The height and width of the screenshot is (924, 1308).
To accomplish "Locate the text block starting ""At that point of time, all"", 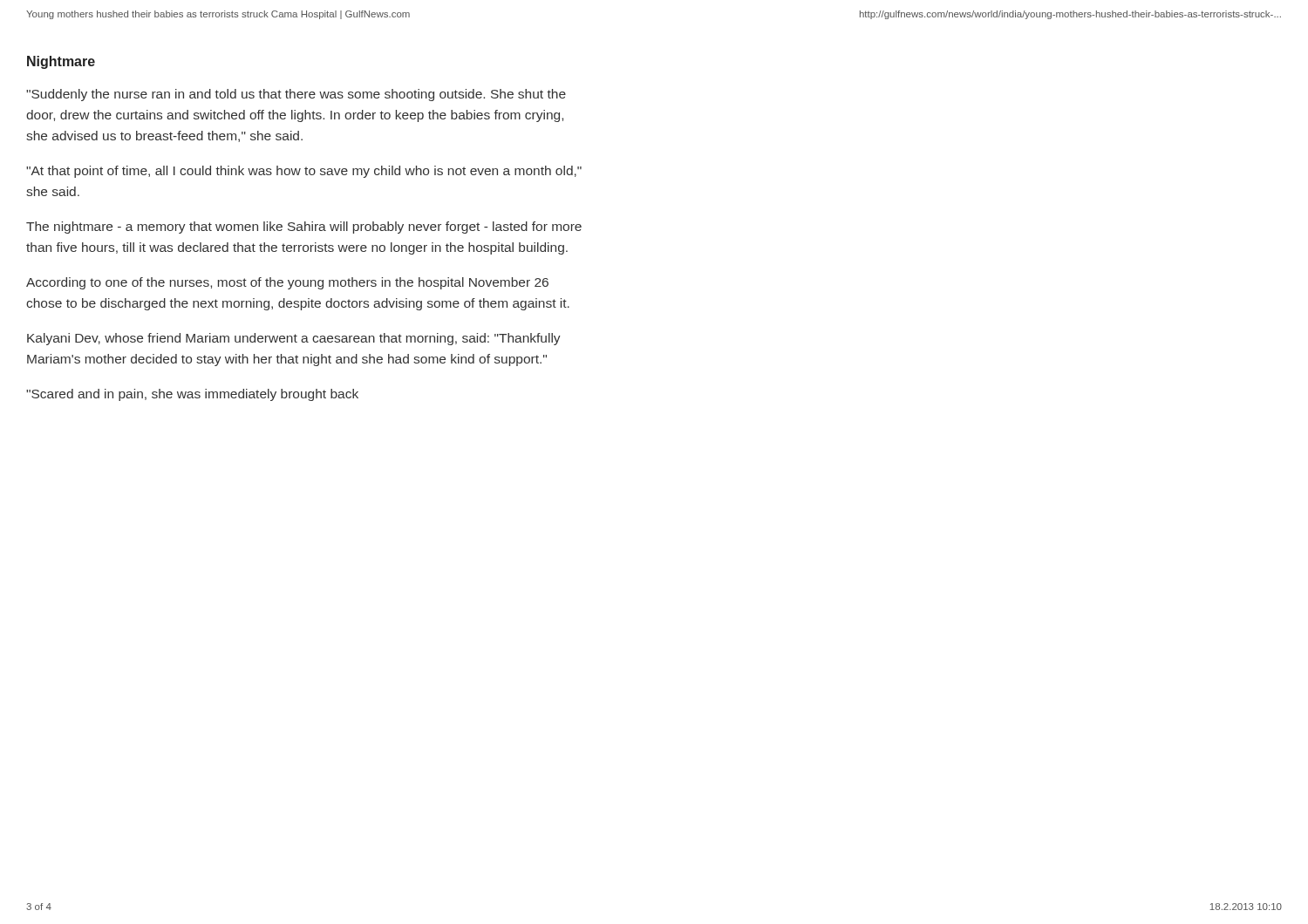I will [304, 181].
